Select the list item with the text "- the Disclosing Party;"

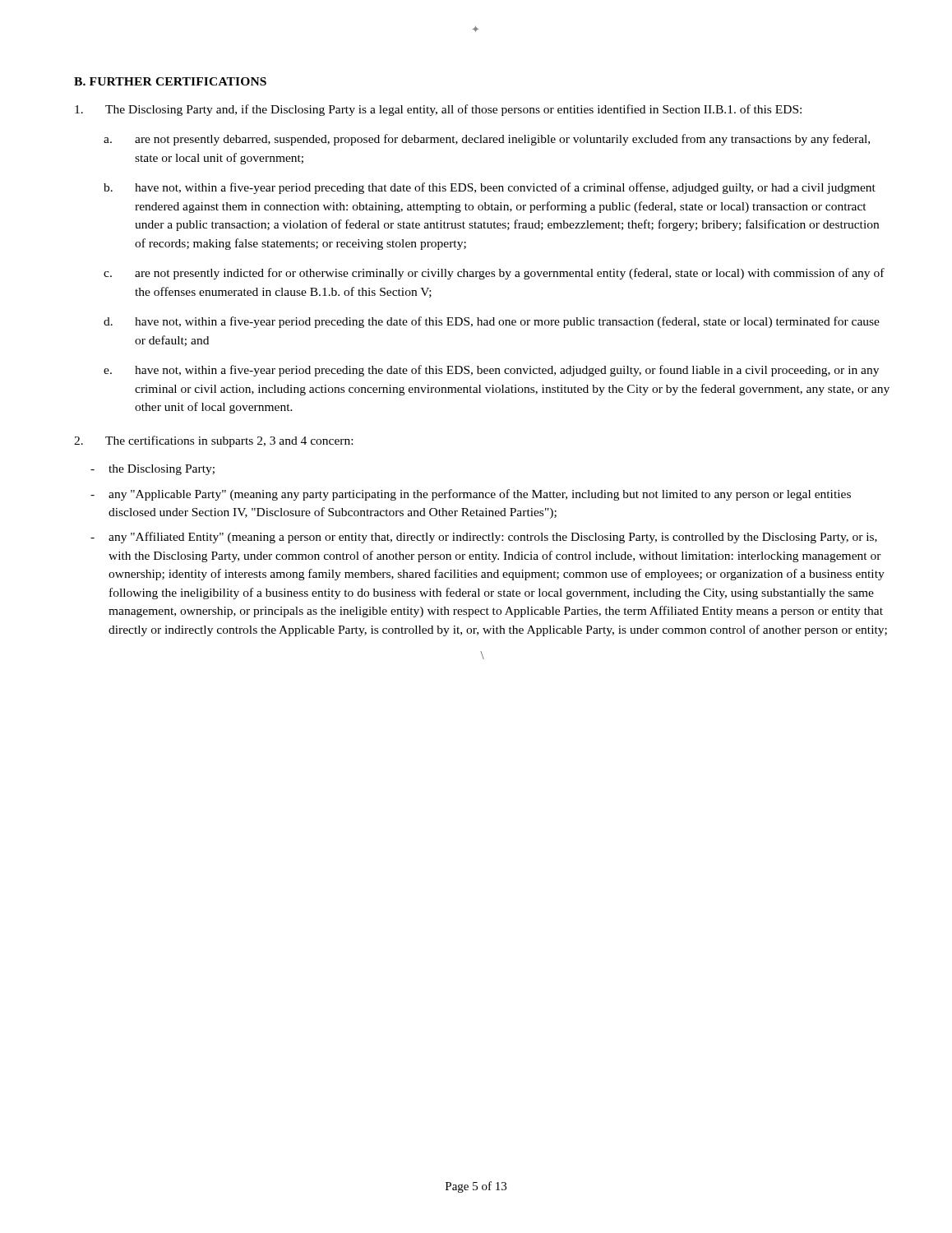point(153,470)
